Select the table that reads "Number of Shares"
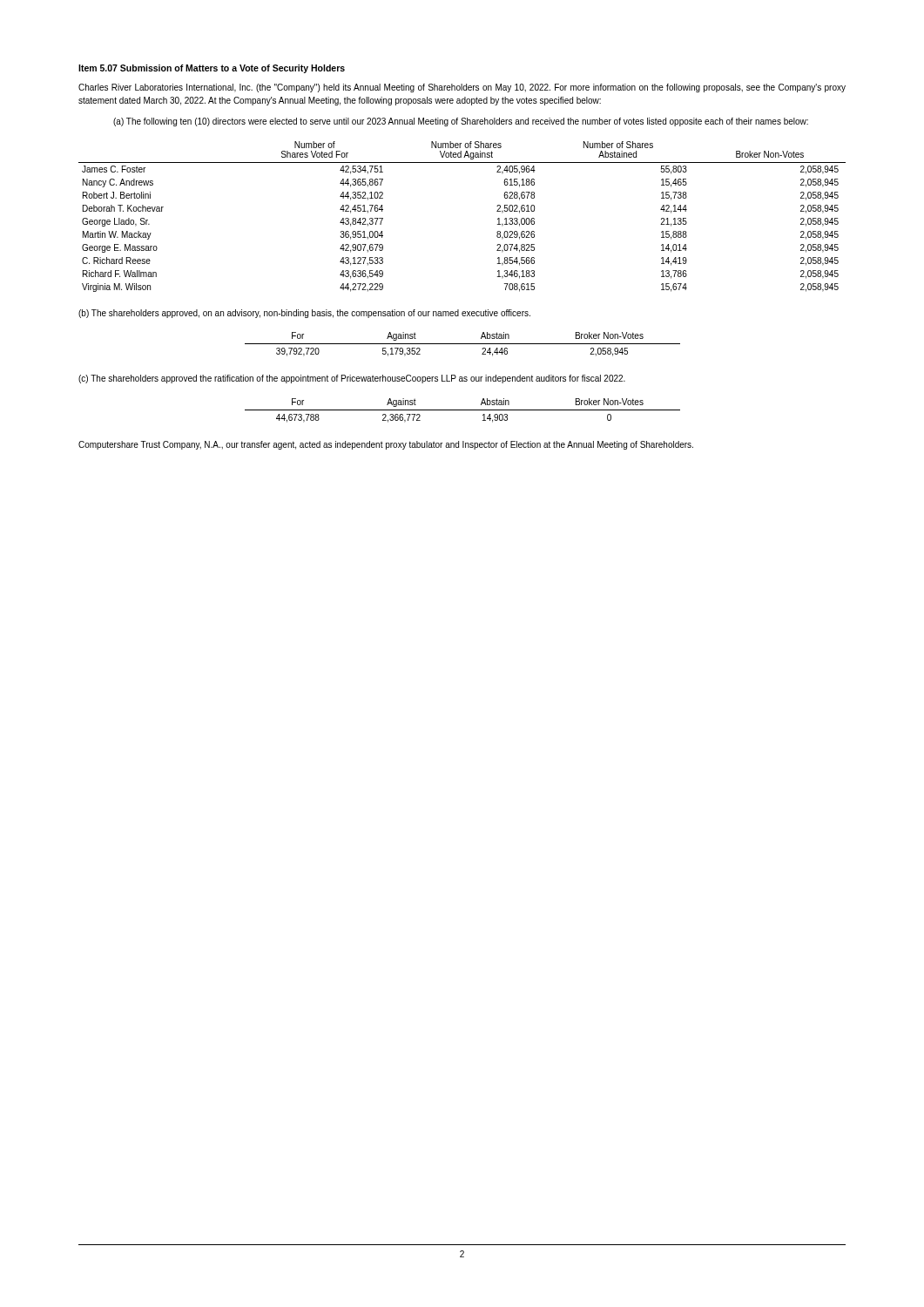924x1307 pixels. click(462, 215)
